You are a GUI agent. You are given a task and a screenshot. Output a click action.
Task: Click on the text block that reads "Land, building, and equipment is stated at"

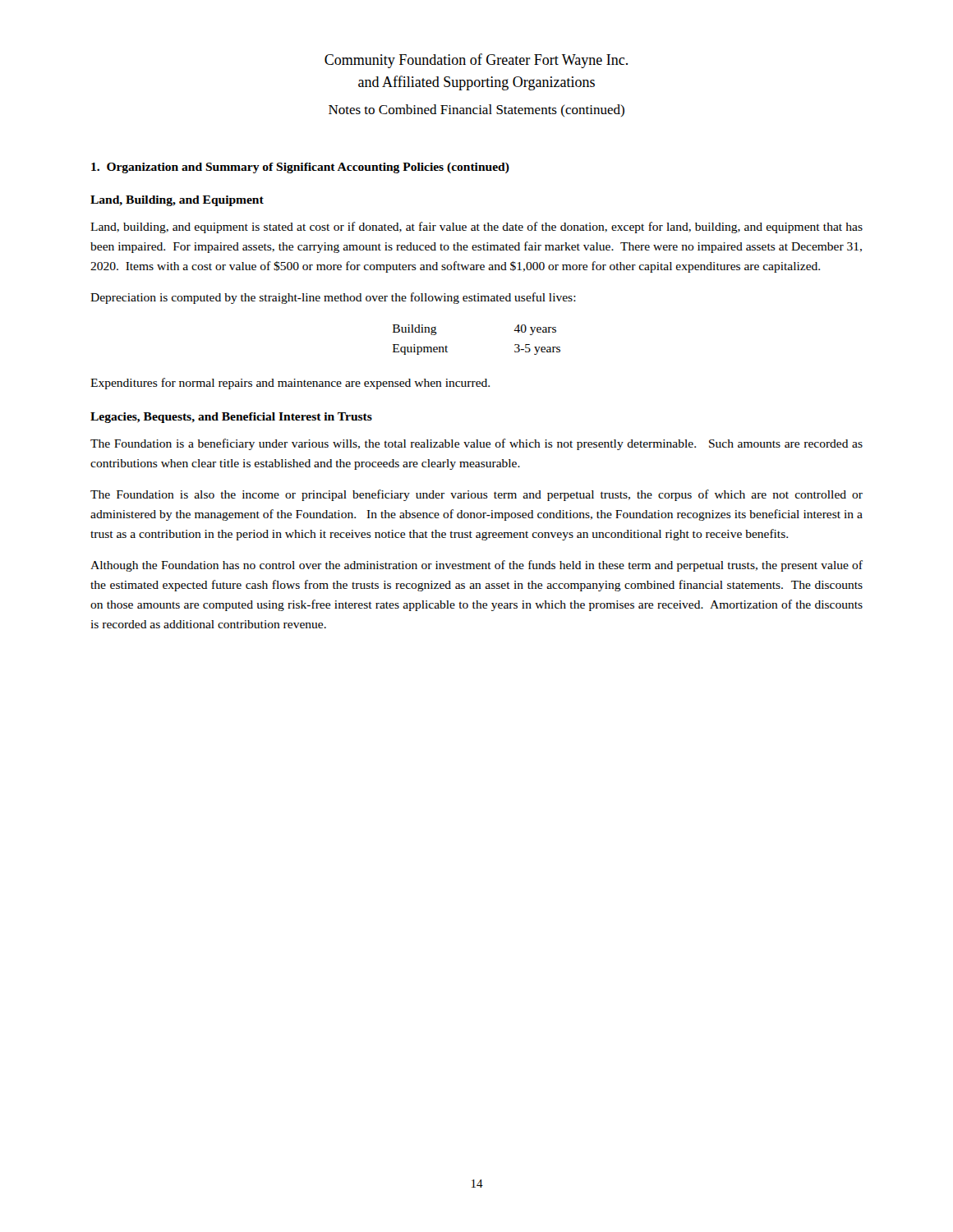(476, 246)
